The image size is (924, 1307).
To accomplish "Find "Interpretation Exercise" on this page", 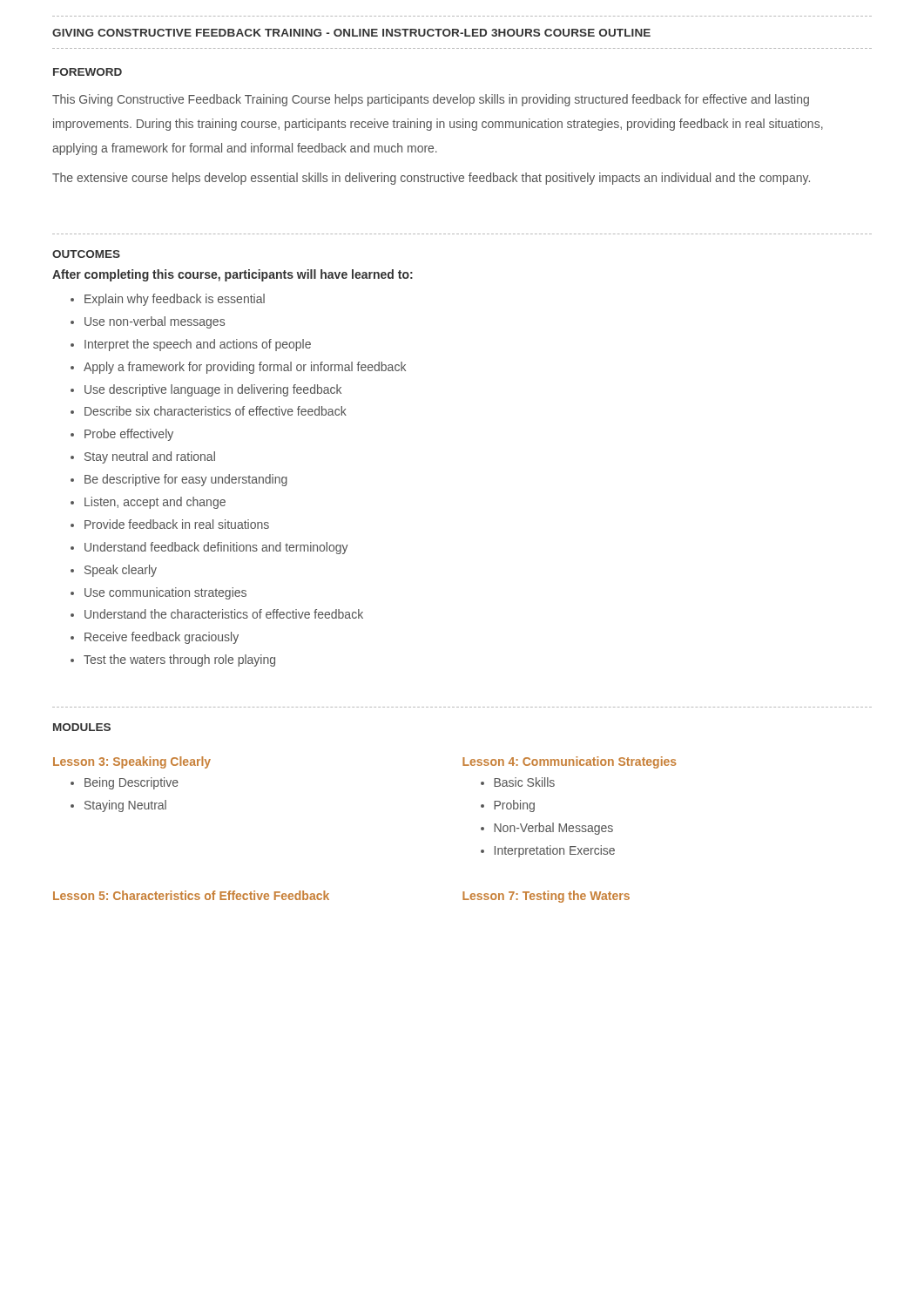I will (555, 851).
